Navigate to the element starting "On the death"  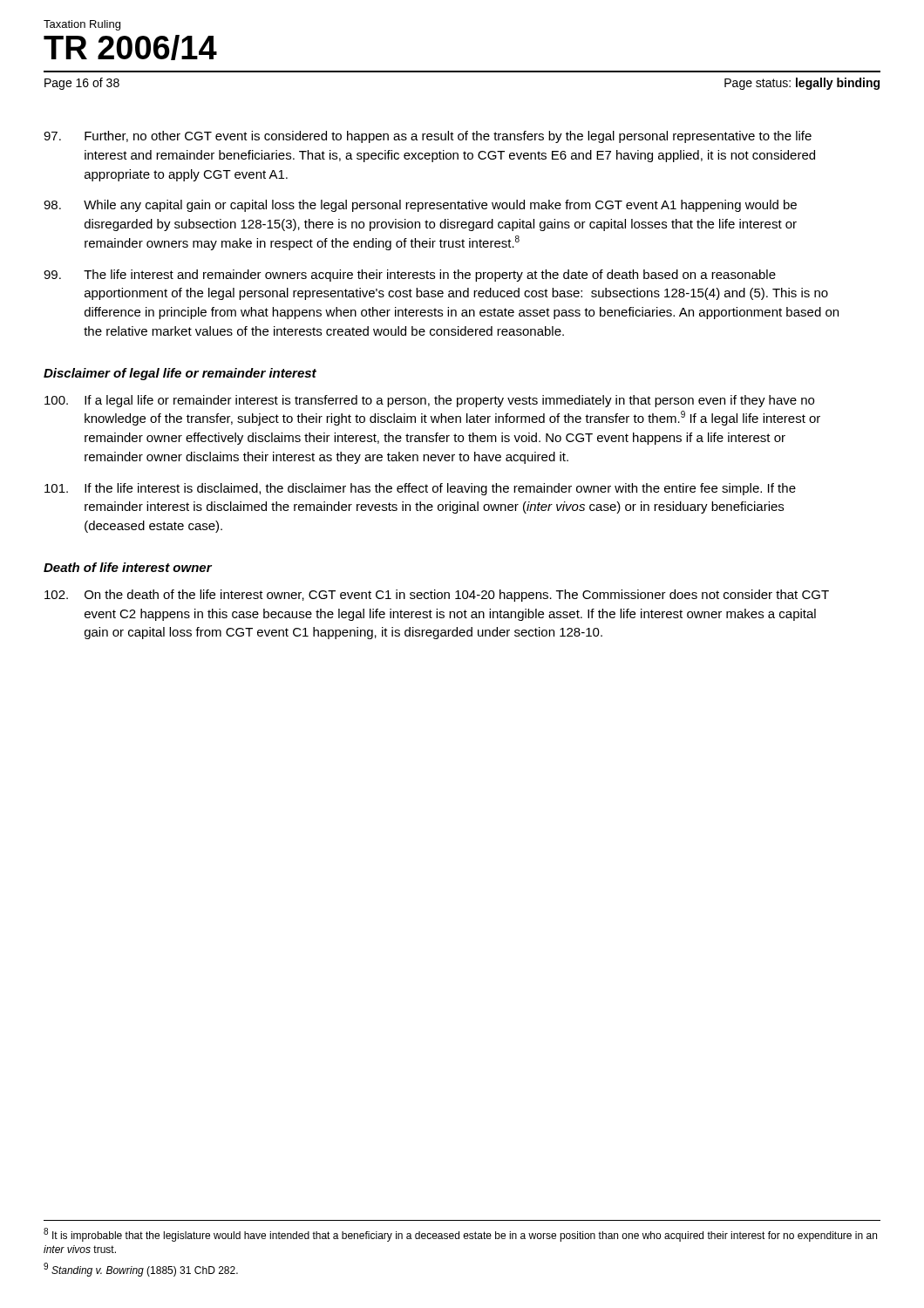click(x=442, y=613)
